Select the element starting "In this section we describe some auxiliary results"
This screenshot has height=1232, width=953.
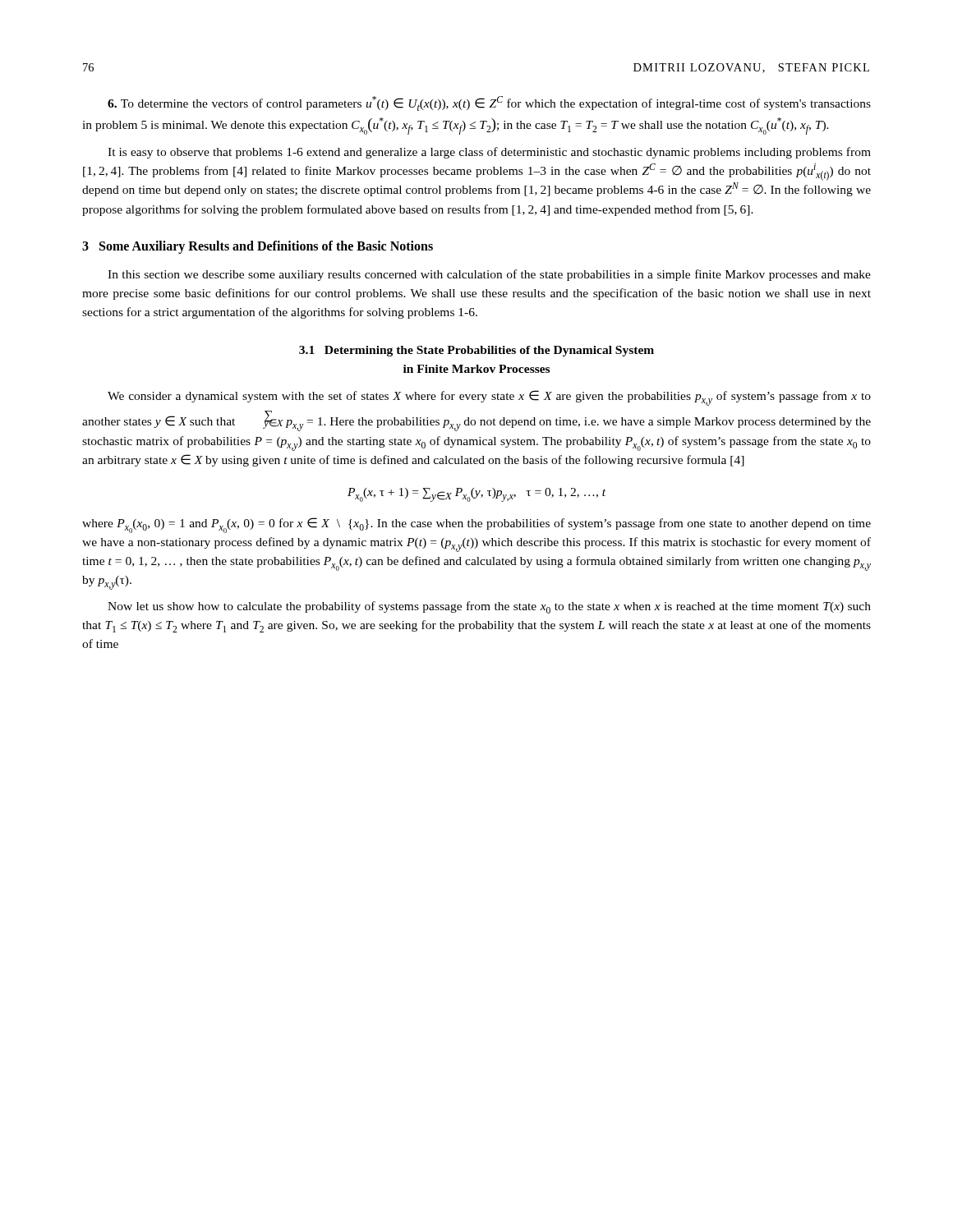pyautogui.click(x=476, y=293)
